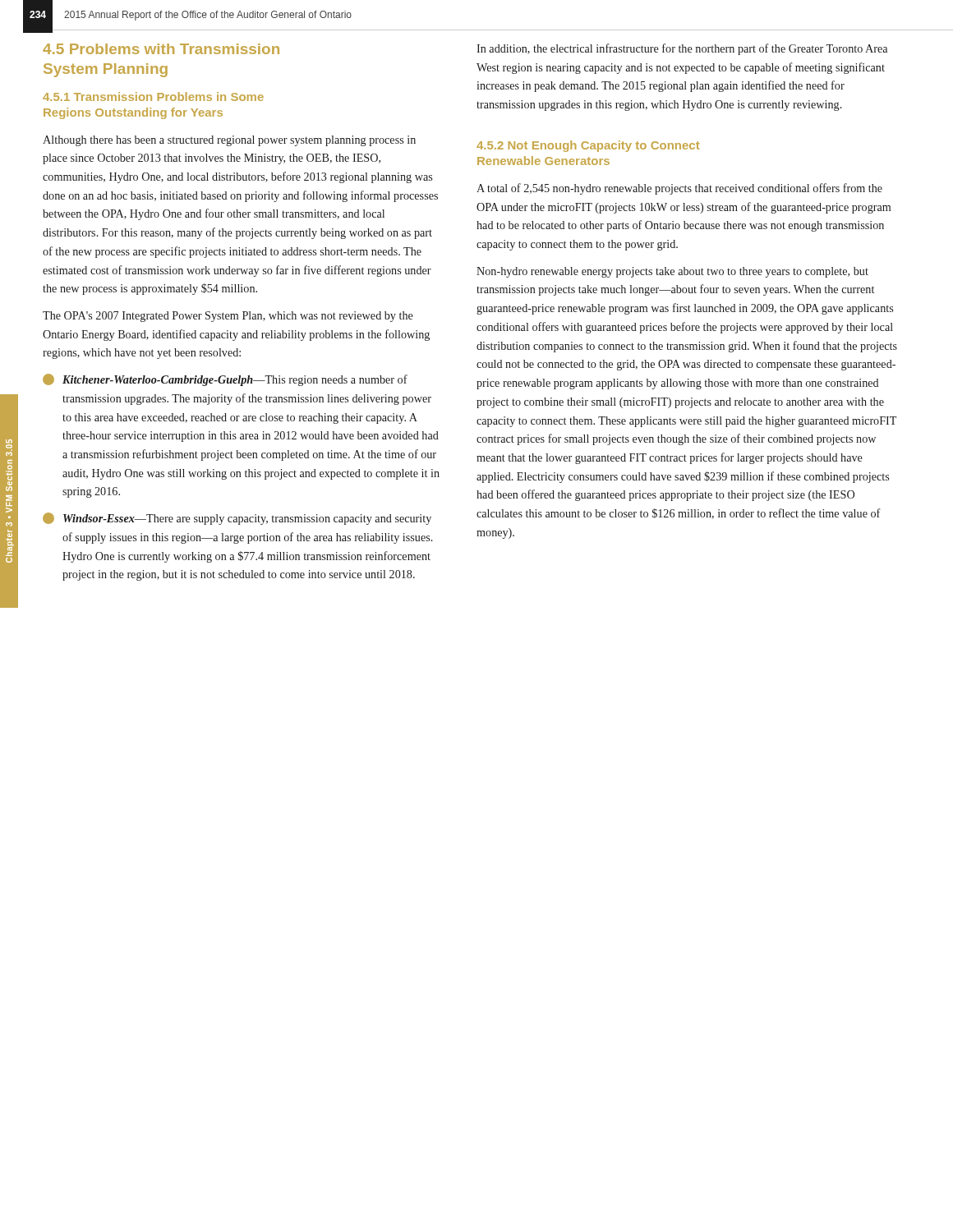Navigate to the block starting "Kitchener-Waterloo-Cambridge-Guelph—This region needs"
953x1232 pixels.
pos(242,436)
